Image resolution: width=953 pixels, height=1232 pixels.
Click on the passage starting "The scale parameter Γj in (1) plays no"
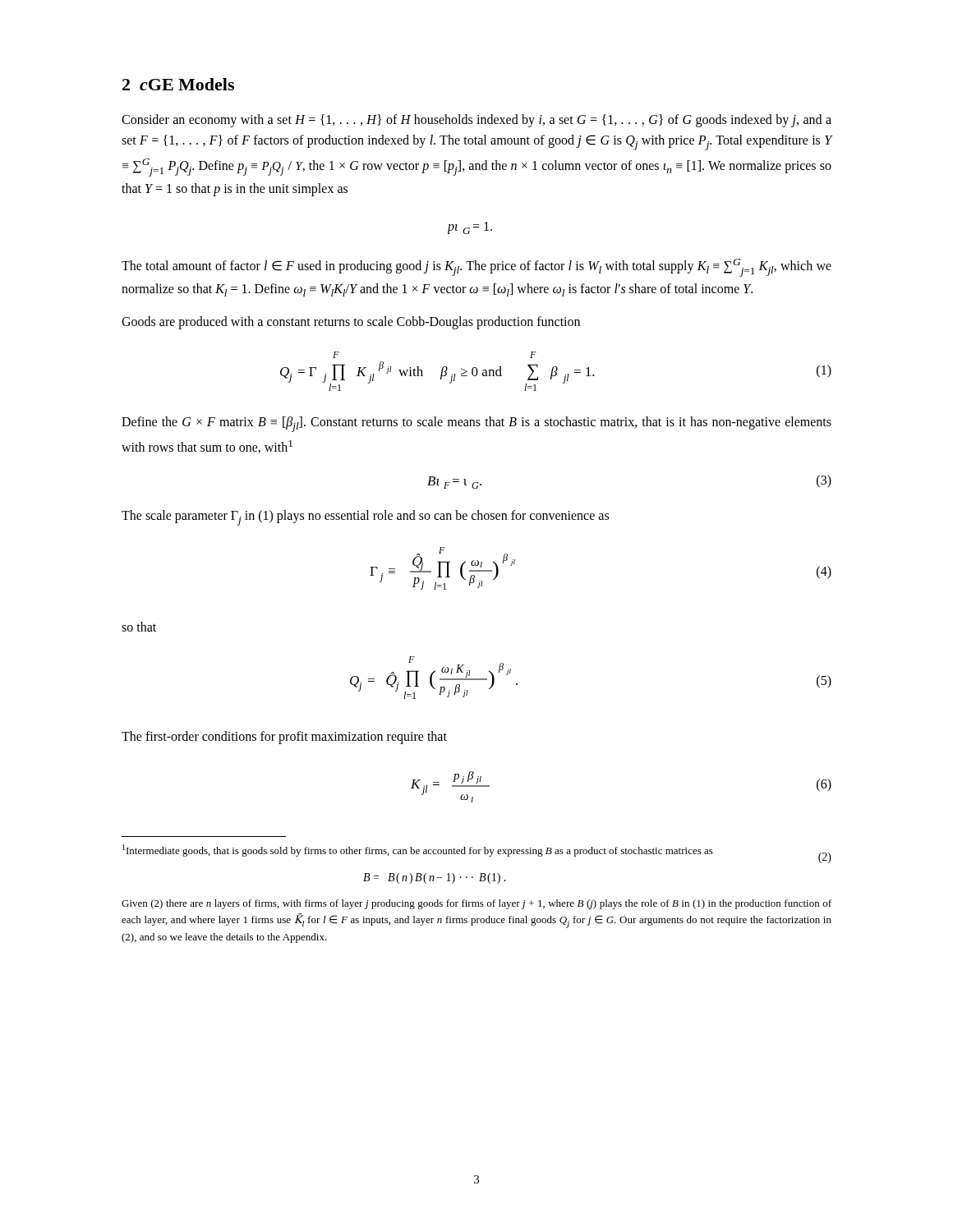(476, 518)
